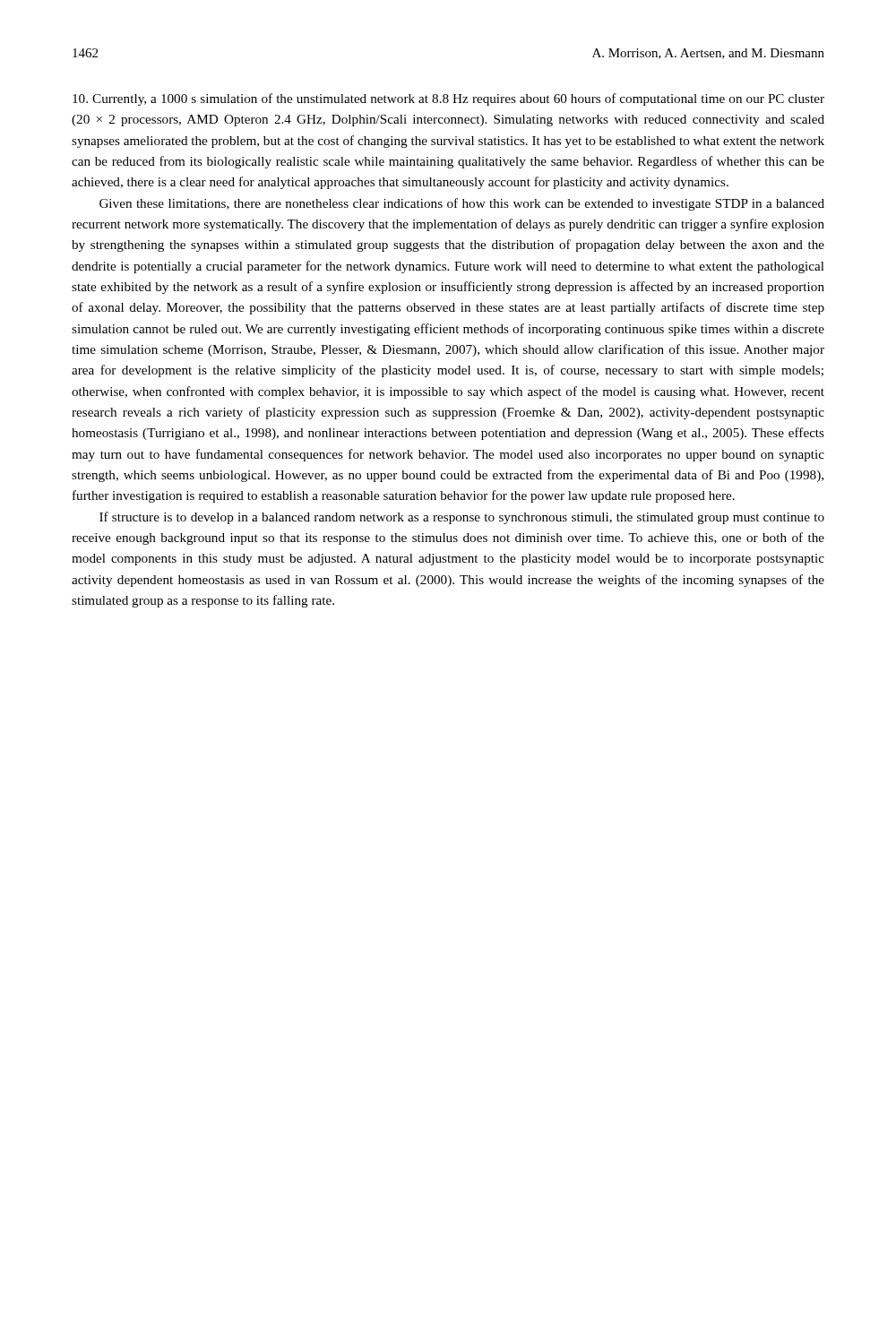896x1344 pixels.
Task: Click on the text block containing "Given these limitations, there are nonetheless clear indications"
Action: click(448, 349)
